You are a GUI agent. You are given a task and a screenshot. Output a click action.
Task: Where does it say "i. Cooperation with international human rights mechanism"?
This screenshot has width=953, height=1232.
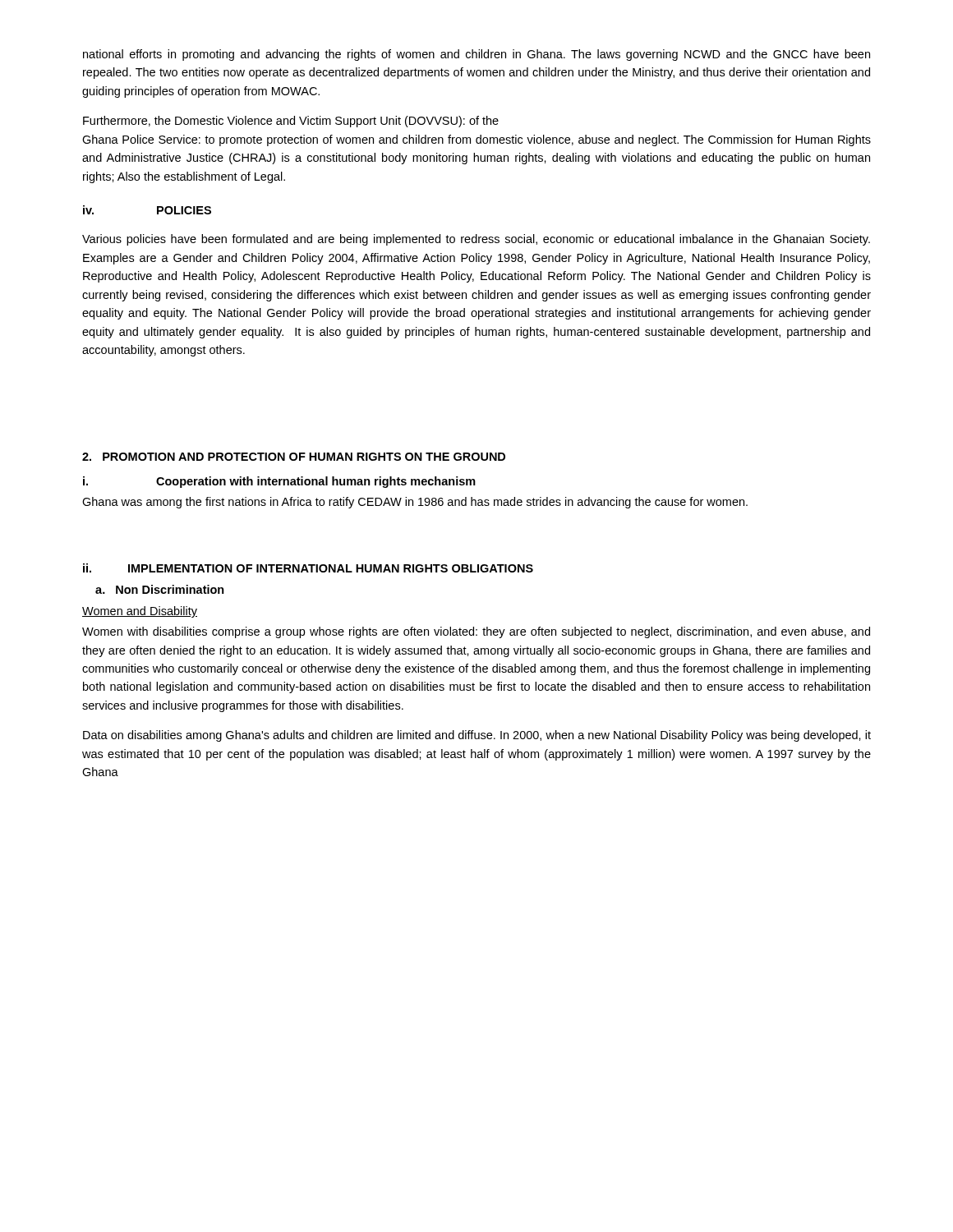pyautogui.click(x=279, y=481)
